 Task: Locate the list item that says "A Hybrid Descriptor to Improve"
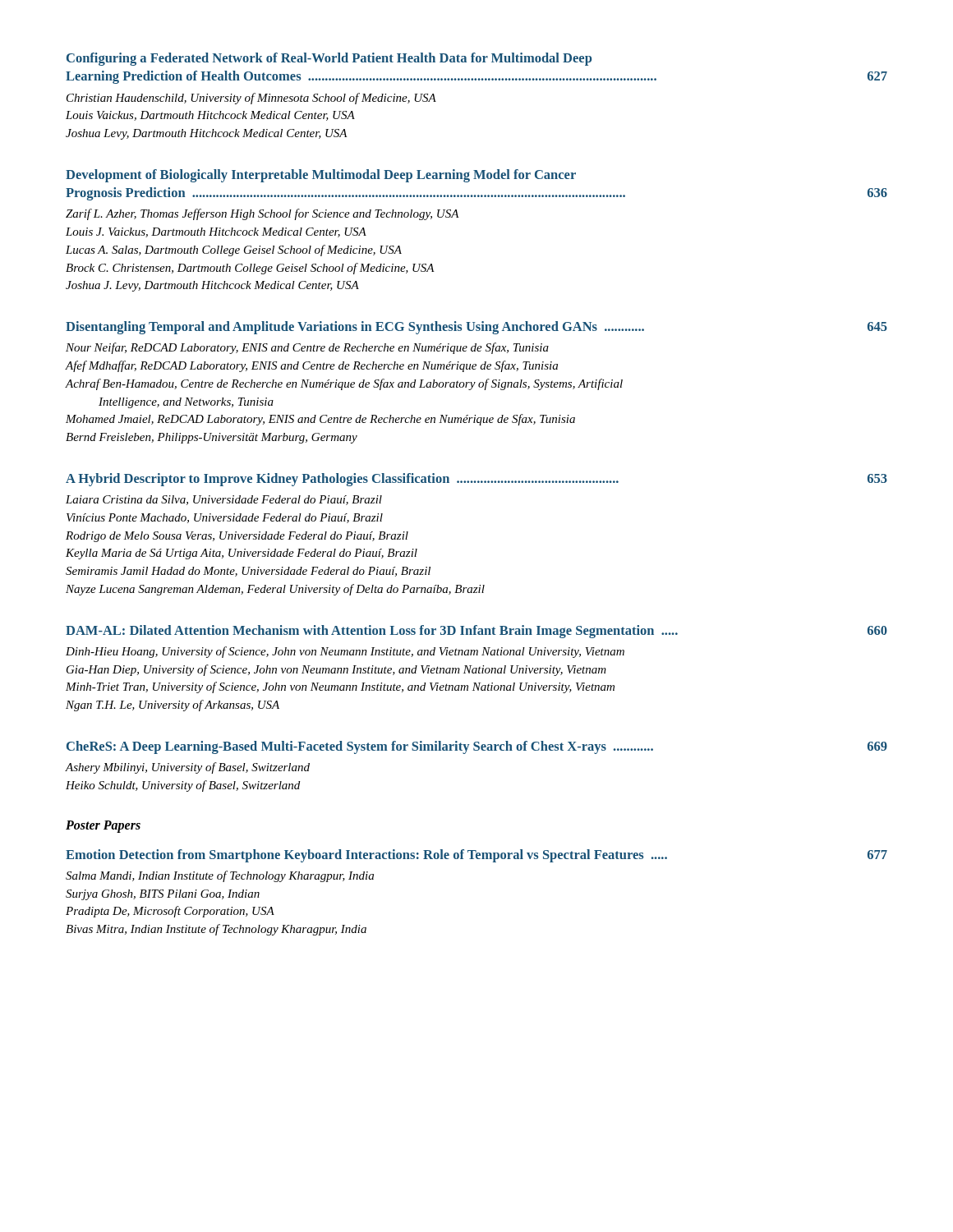pyautogui.click(x=476, y=480)
